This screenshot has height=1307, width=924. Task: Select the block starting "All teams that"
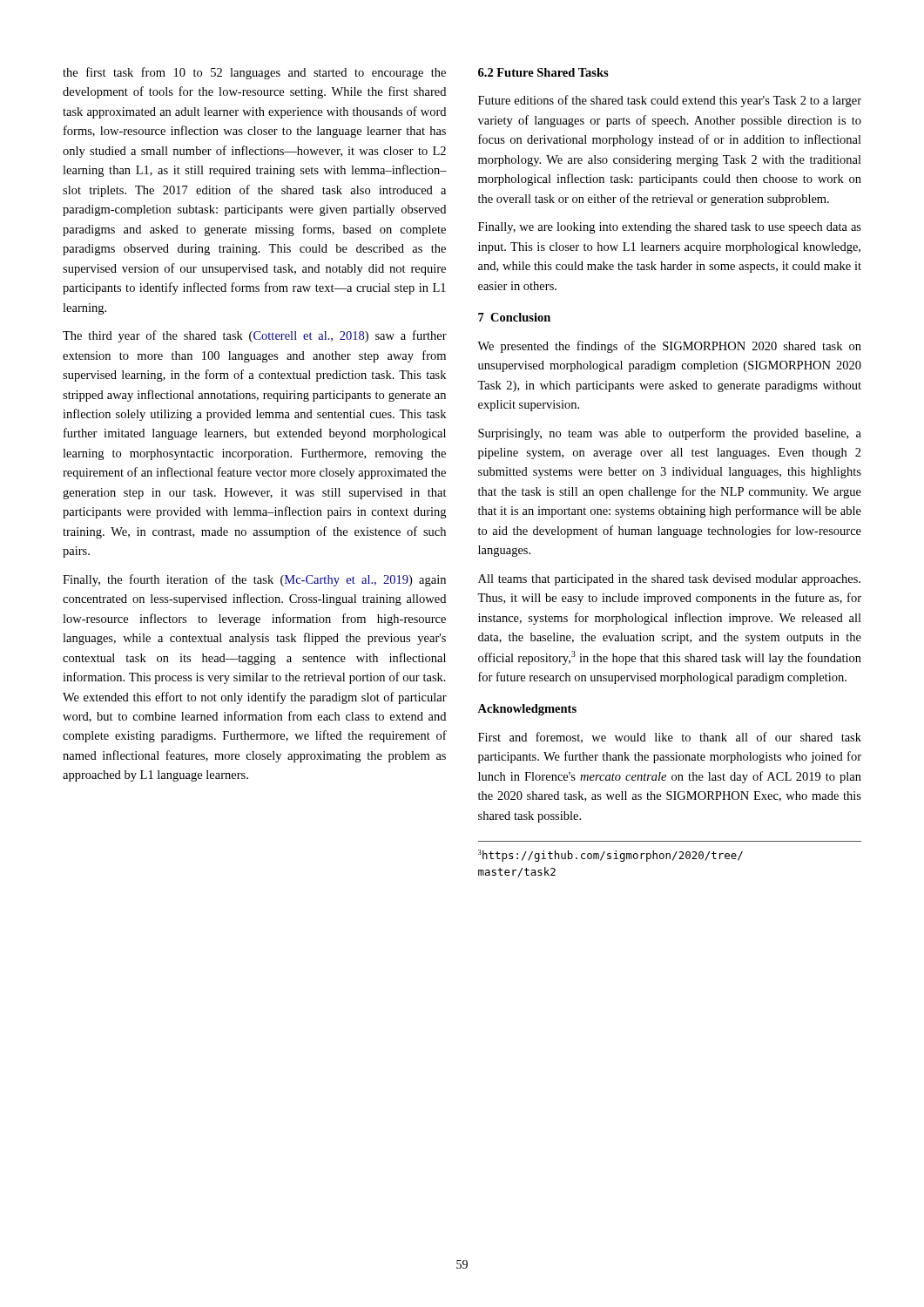click(669, 628)
